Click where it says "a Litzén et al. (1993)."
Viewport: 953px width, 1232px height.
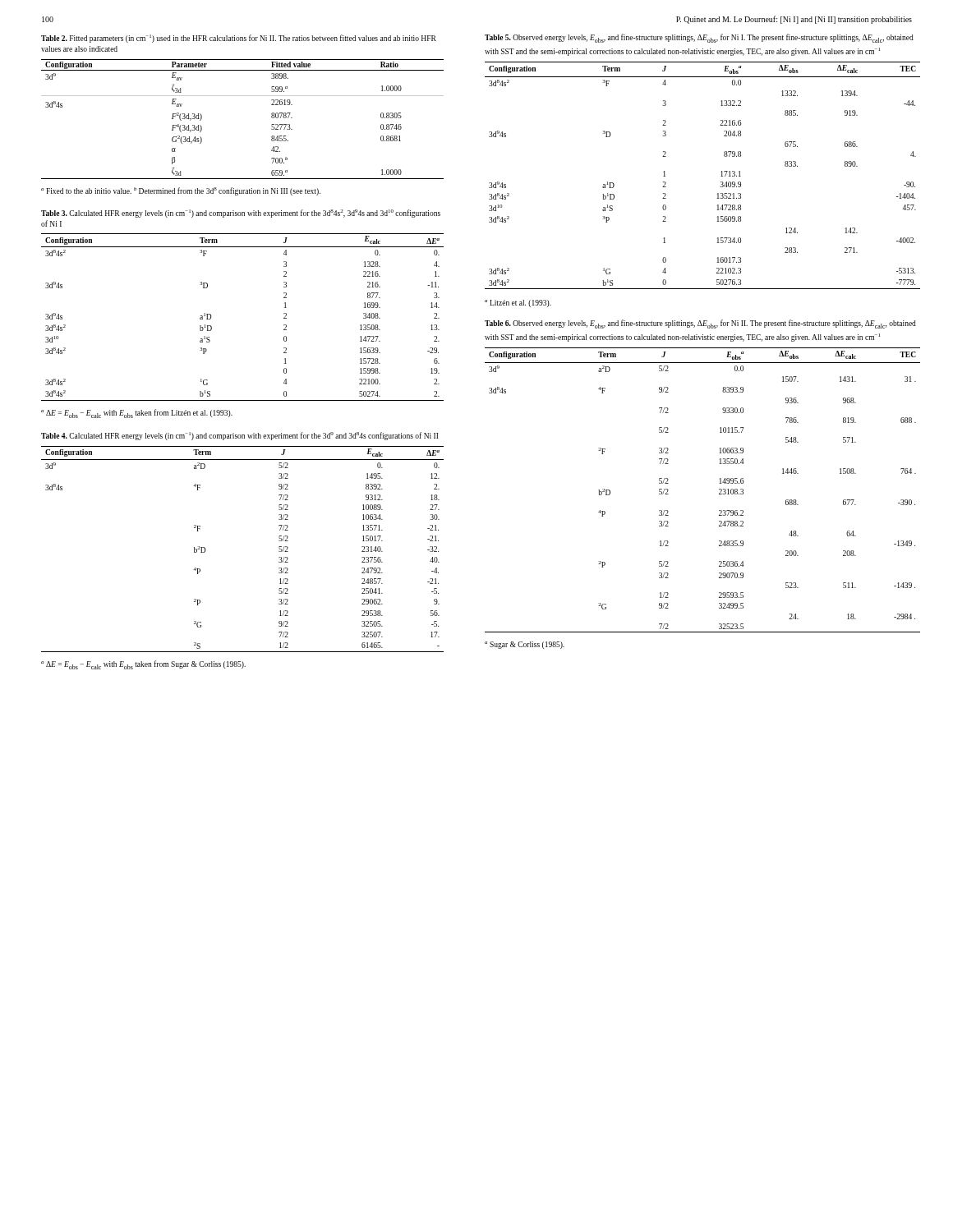[518, 302]
